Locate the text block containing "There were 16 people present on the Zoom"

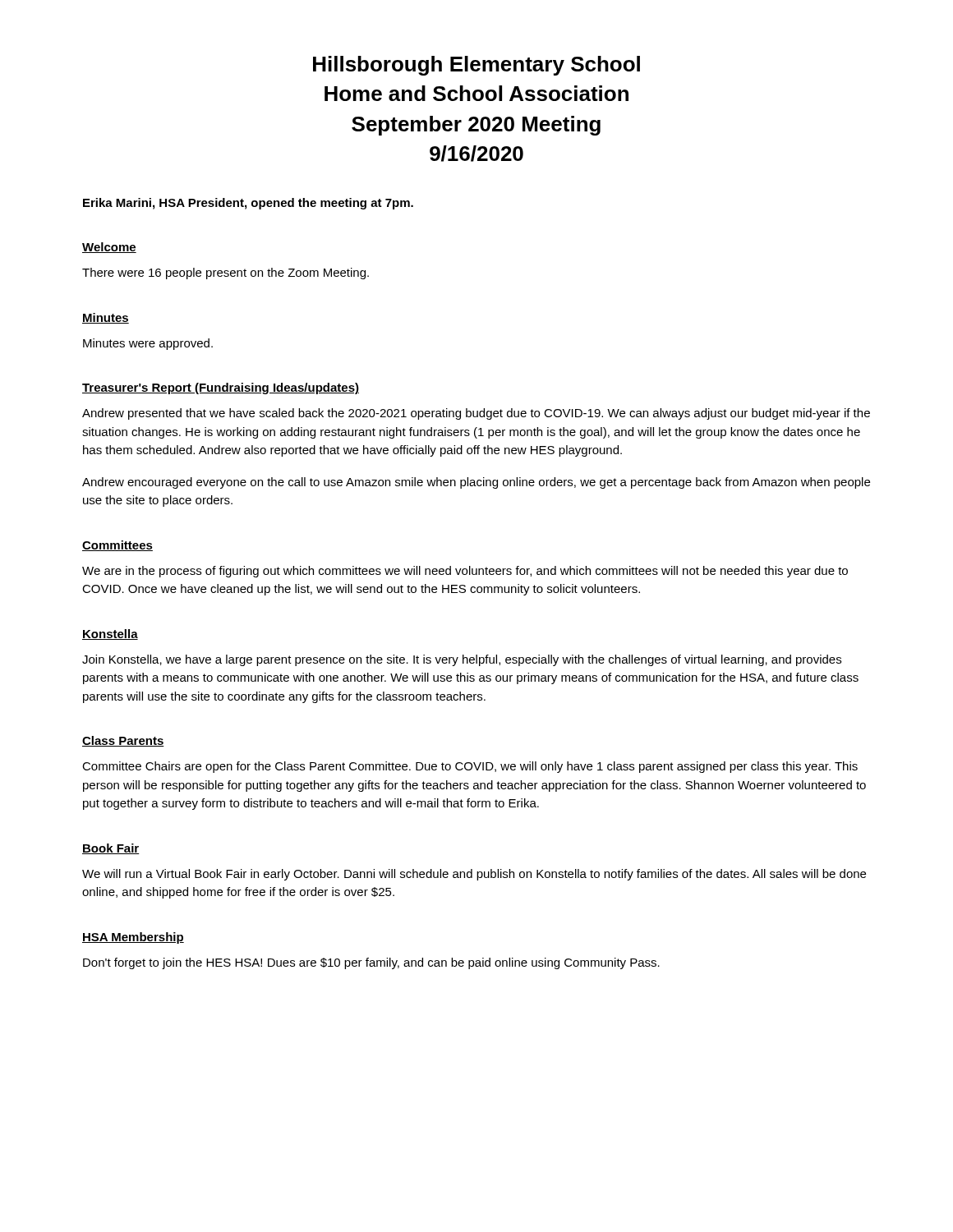click(226, 272)
